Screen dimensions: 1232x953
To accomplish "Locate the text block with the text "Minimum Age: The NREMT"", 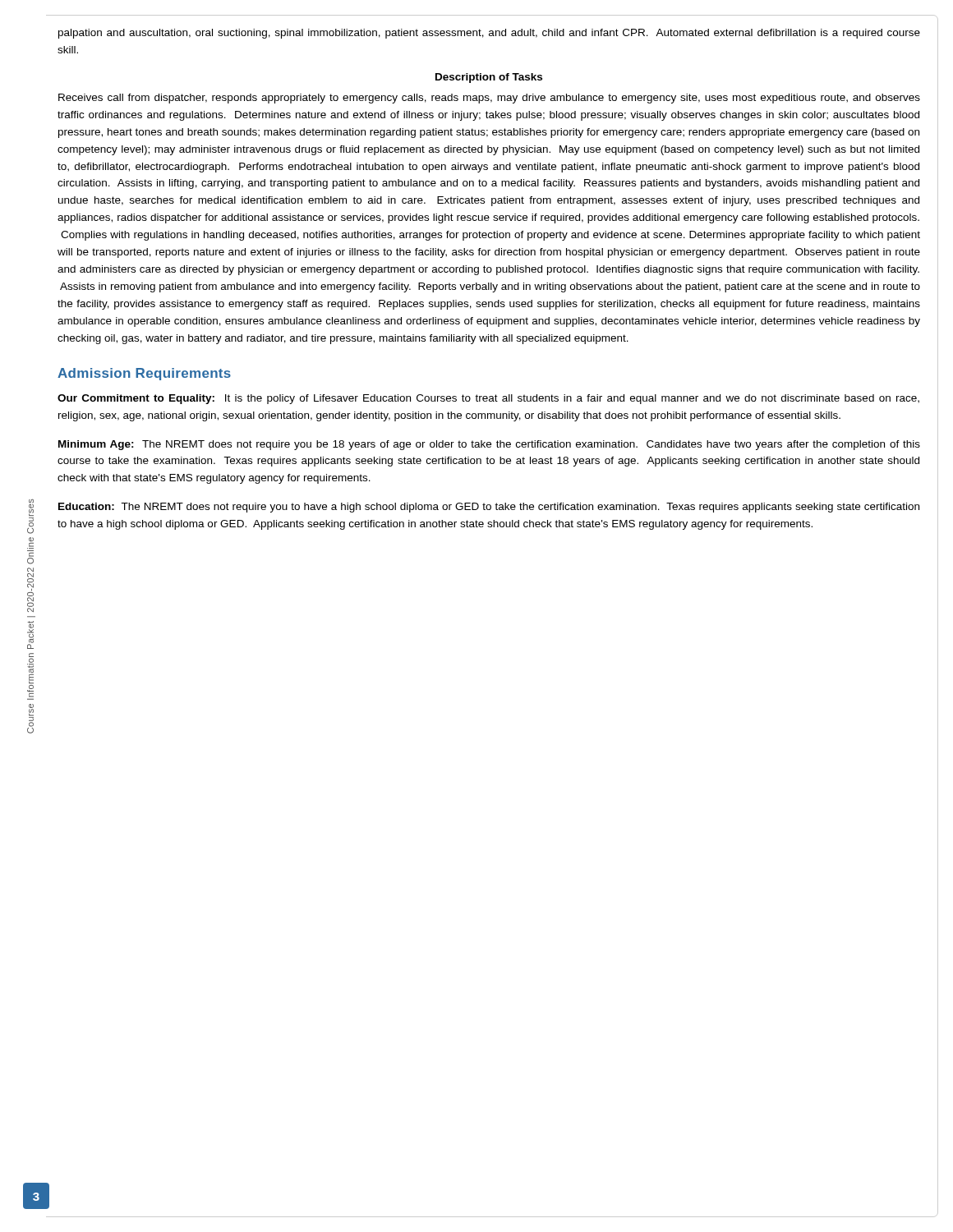I will pos(489,461).
